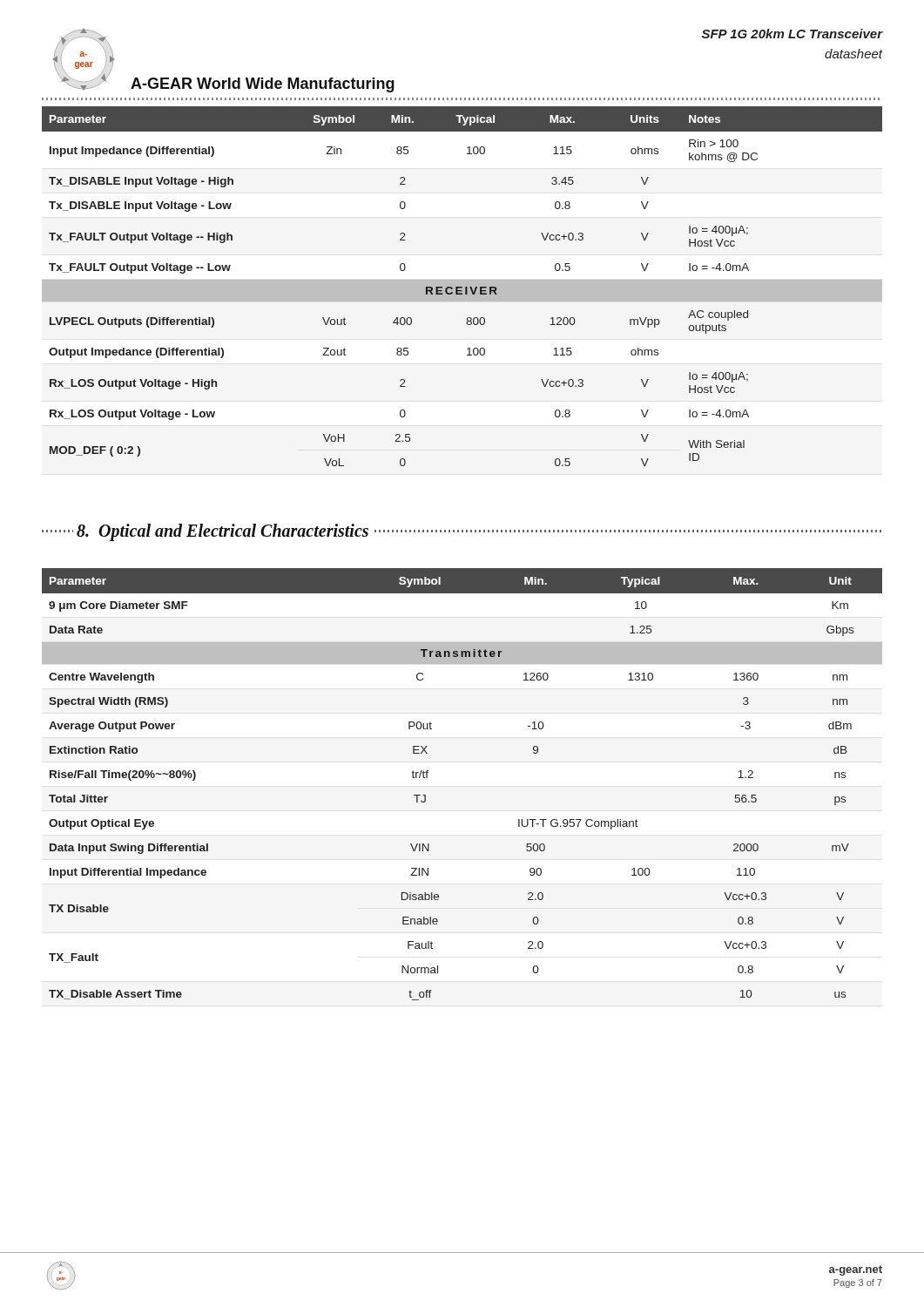Select the table that reads "9 μm Core Diameter"

point(462,787)
